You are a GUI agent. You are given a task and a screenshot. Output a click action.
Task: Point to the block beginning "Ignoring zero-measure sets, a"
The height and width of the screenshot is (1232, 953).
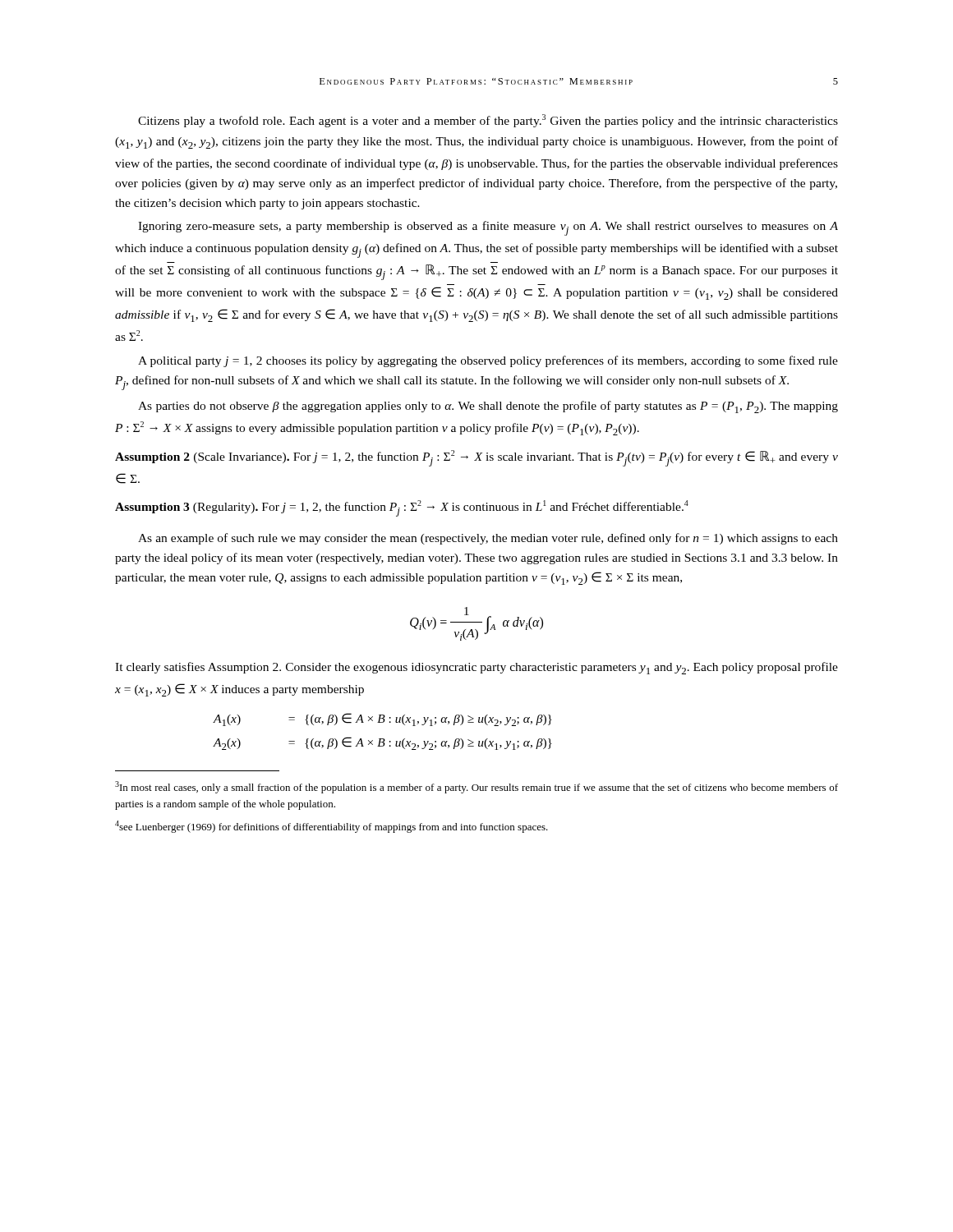click(x=476, y=281)
